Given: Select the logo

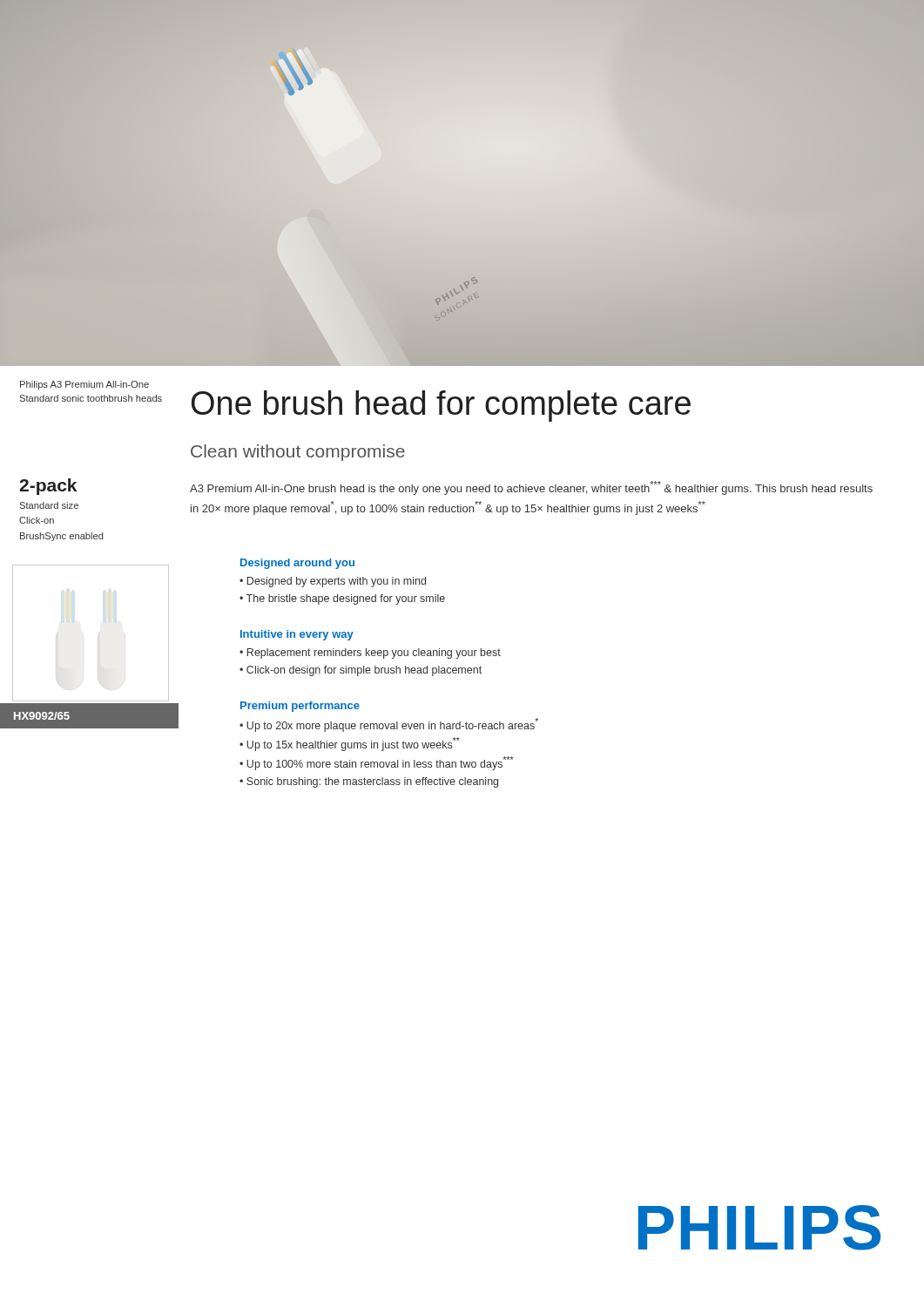Looking at the screenshot, I should click(758, 1229).
